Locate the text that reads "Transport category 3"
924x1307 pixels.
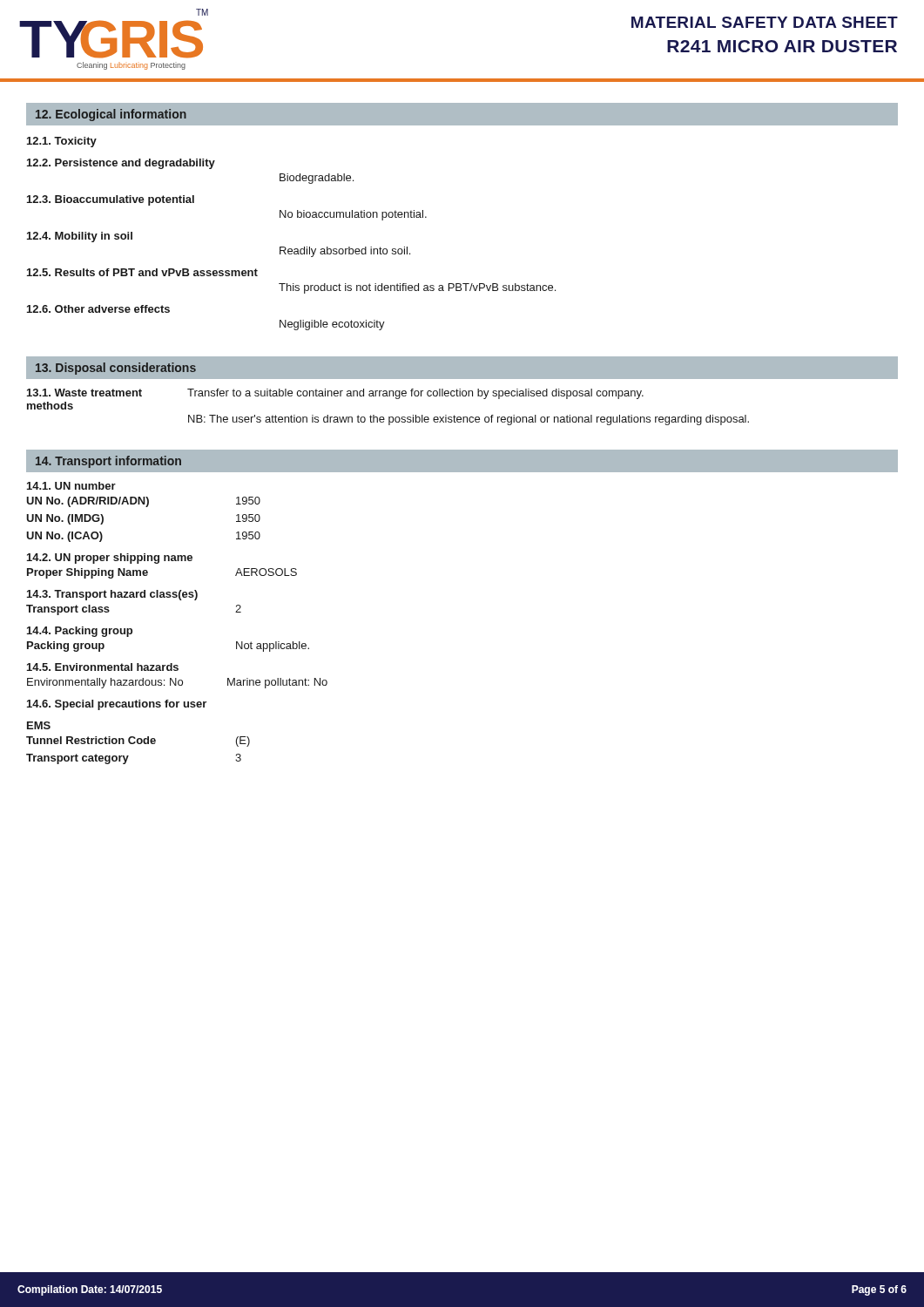coord(134,758)
